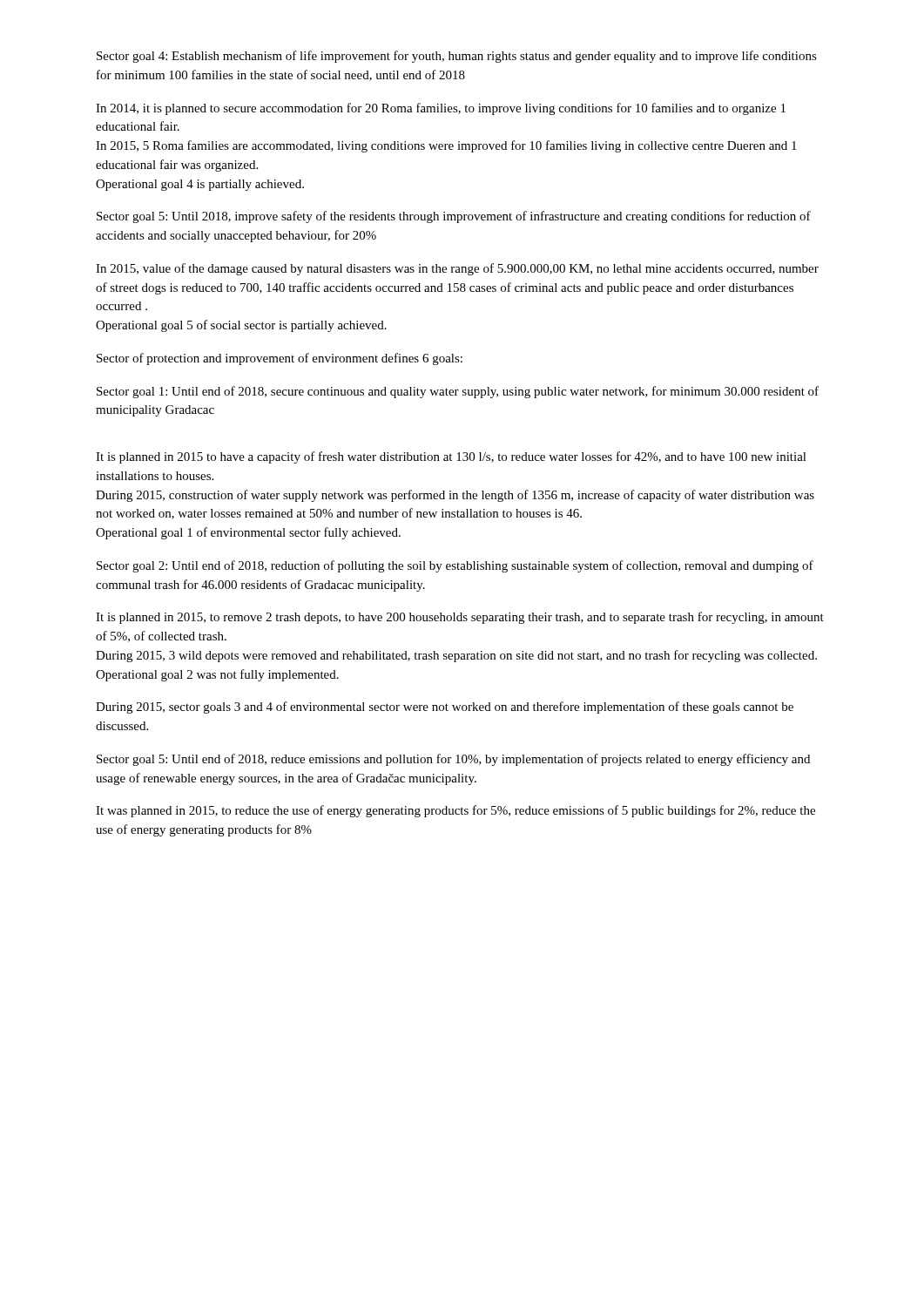Find the text starting "It was planned in 2015, to"
The width and height of the screenshot is (924, 1307).
[x=456, y=820]
